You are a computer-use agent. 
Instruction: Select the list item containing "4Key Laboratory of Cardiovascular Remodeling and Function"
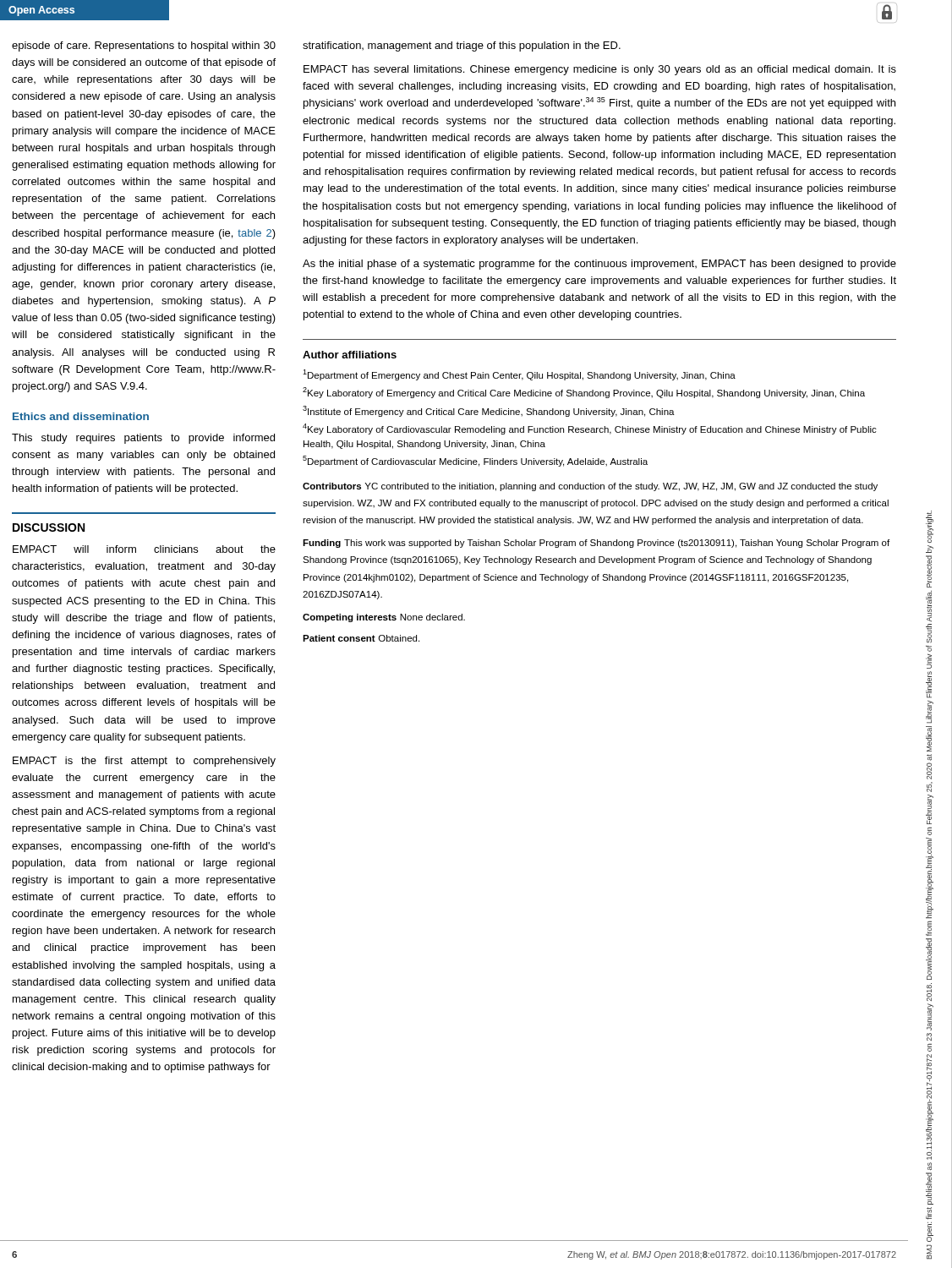[590, 435]
